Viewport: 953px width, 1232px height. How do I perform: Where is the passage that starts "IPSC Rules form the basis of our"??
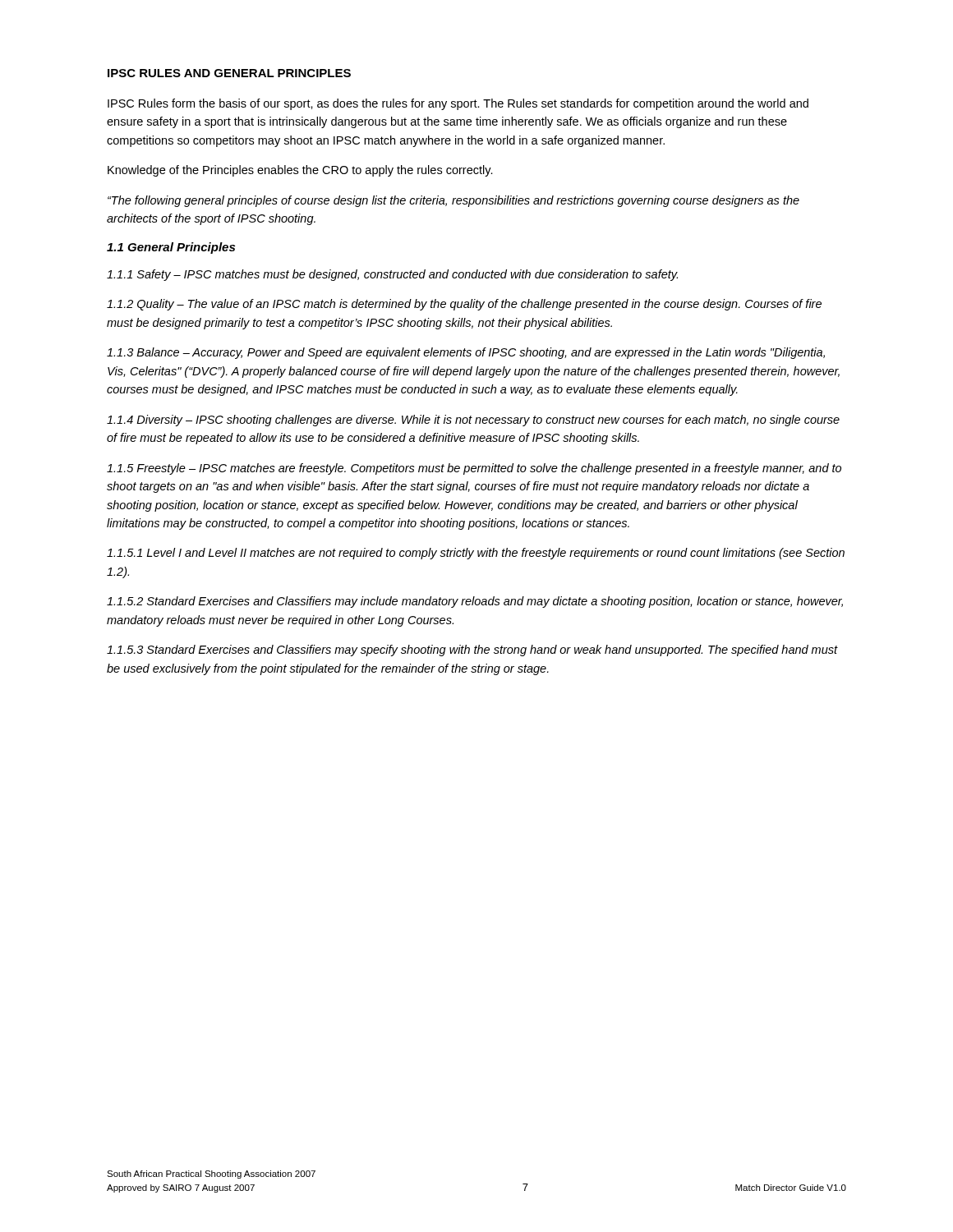[458, 122]
